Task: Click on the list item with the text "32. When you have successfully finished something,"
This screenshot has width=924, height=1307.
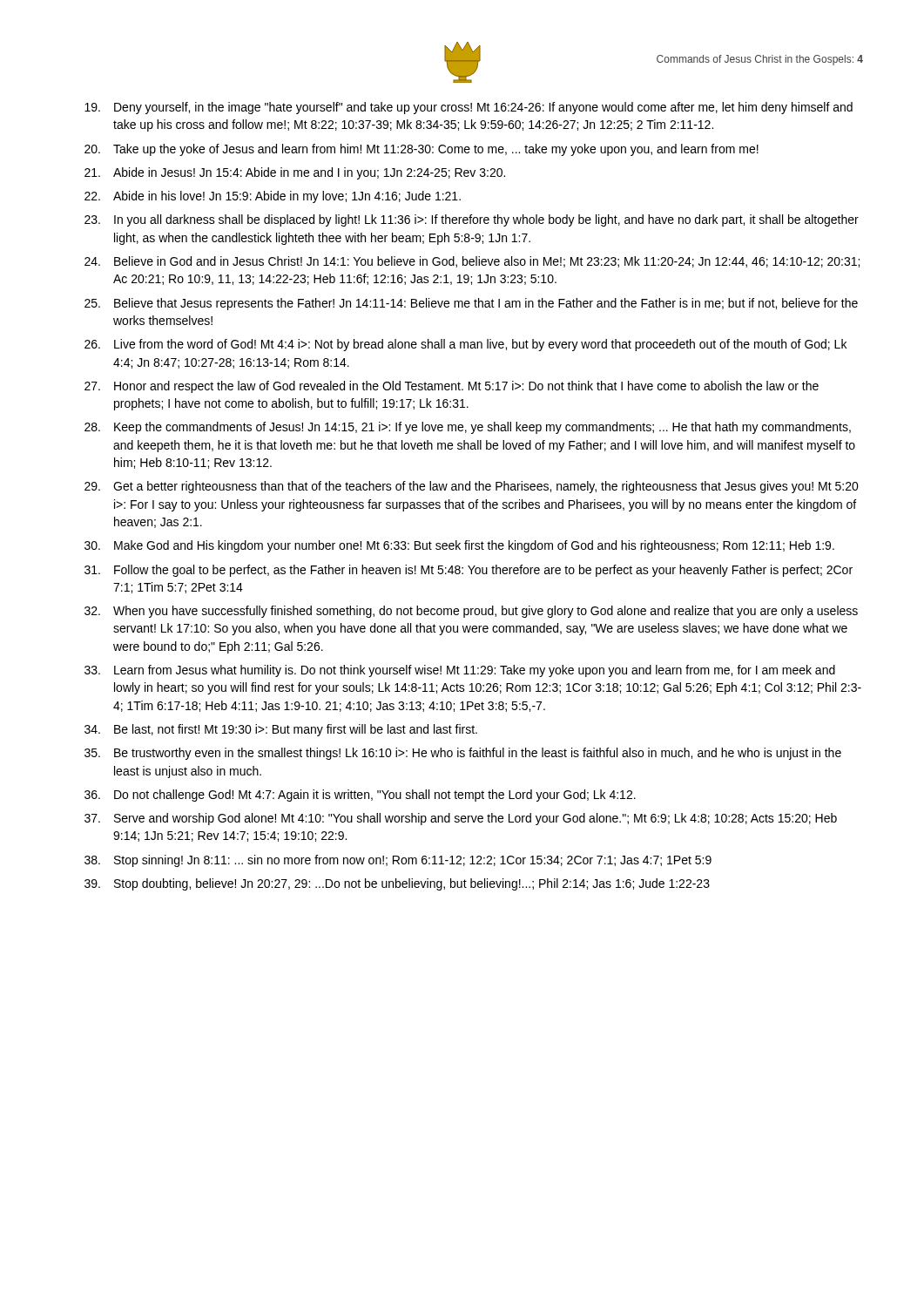Action: 462,629
